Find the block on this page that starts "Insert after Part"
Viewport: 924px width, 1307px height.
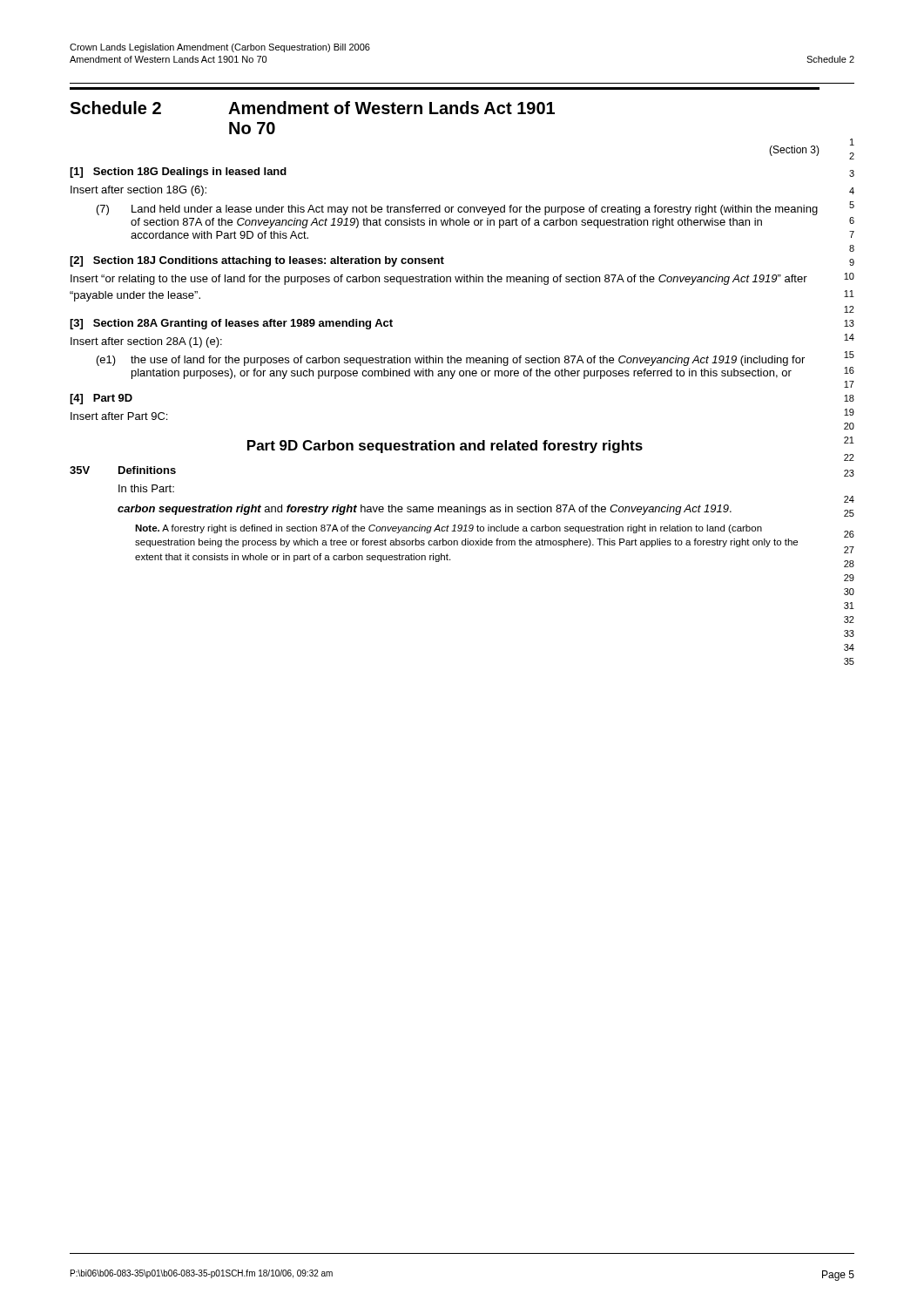tap(119, 416)
